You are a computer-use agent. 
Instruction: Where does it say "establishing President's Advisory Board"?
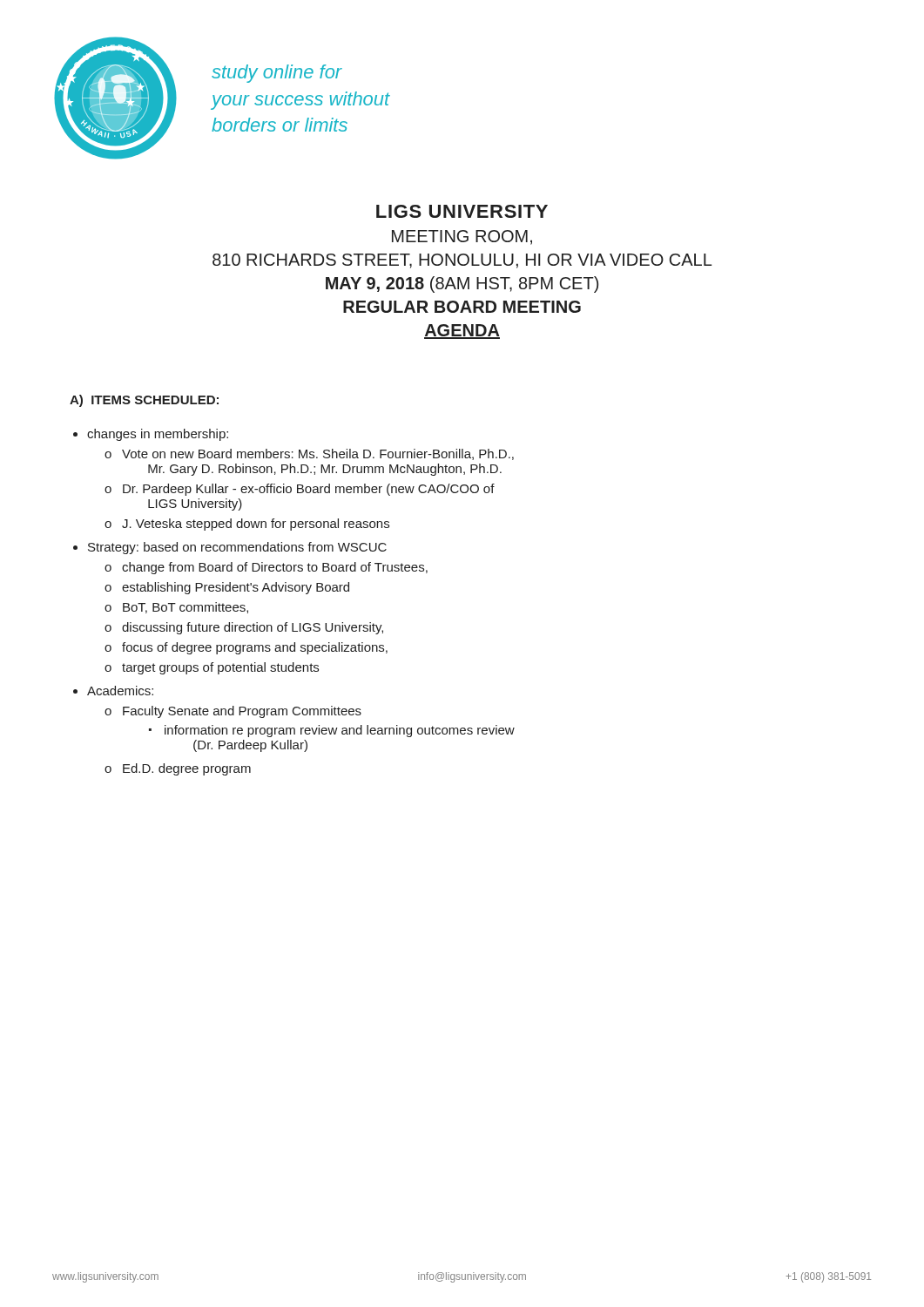(236, 587)
